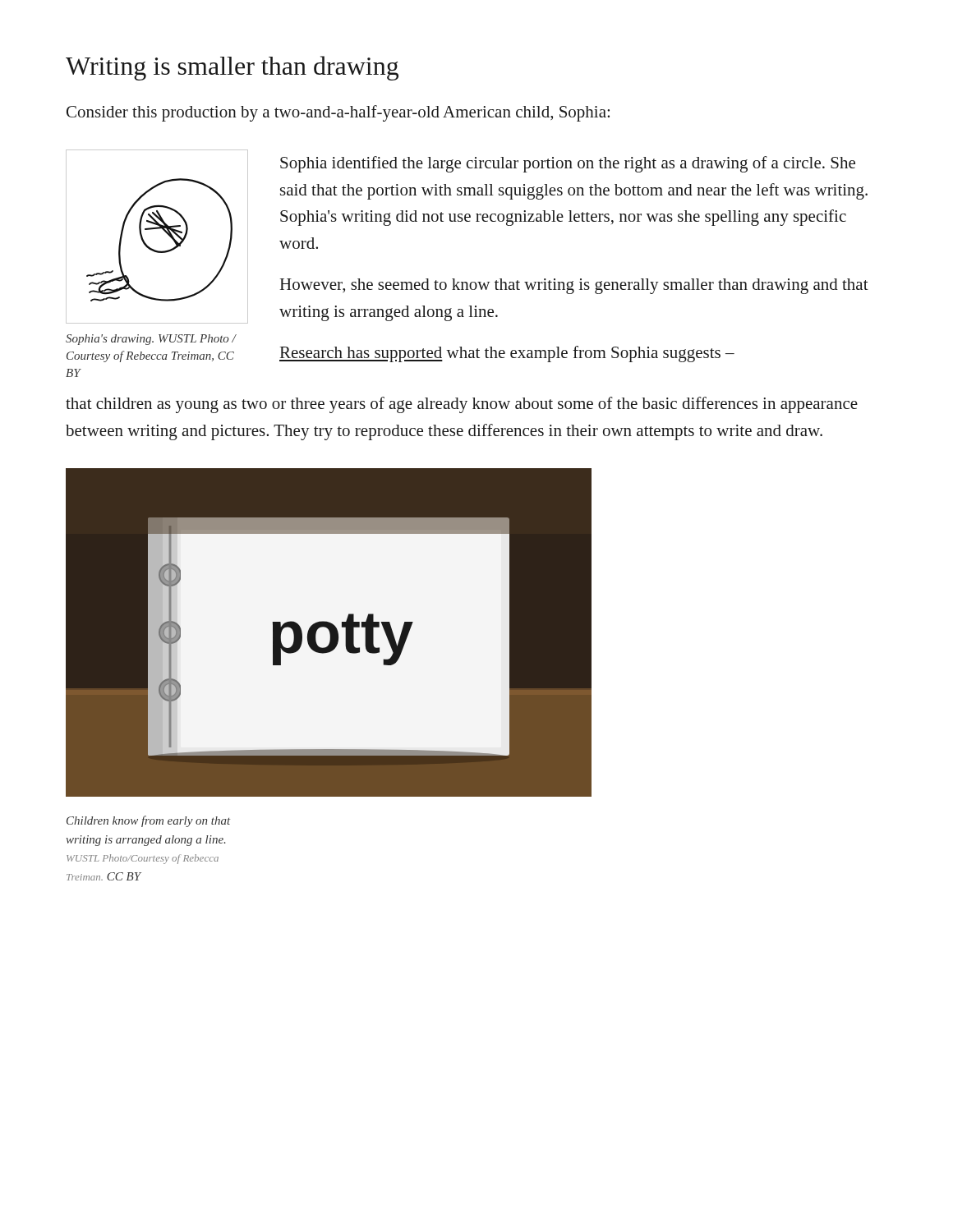The height and width of the screenshot is (1232, 953).
Task: Select the region starting "Writing is smaller than drawing"
Action: (232, 66)
